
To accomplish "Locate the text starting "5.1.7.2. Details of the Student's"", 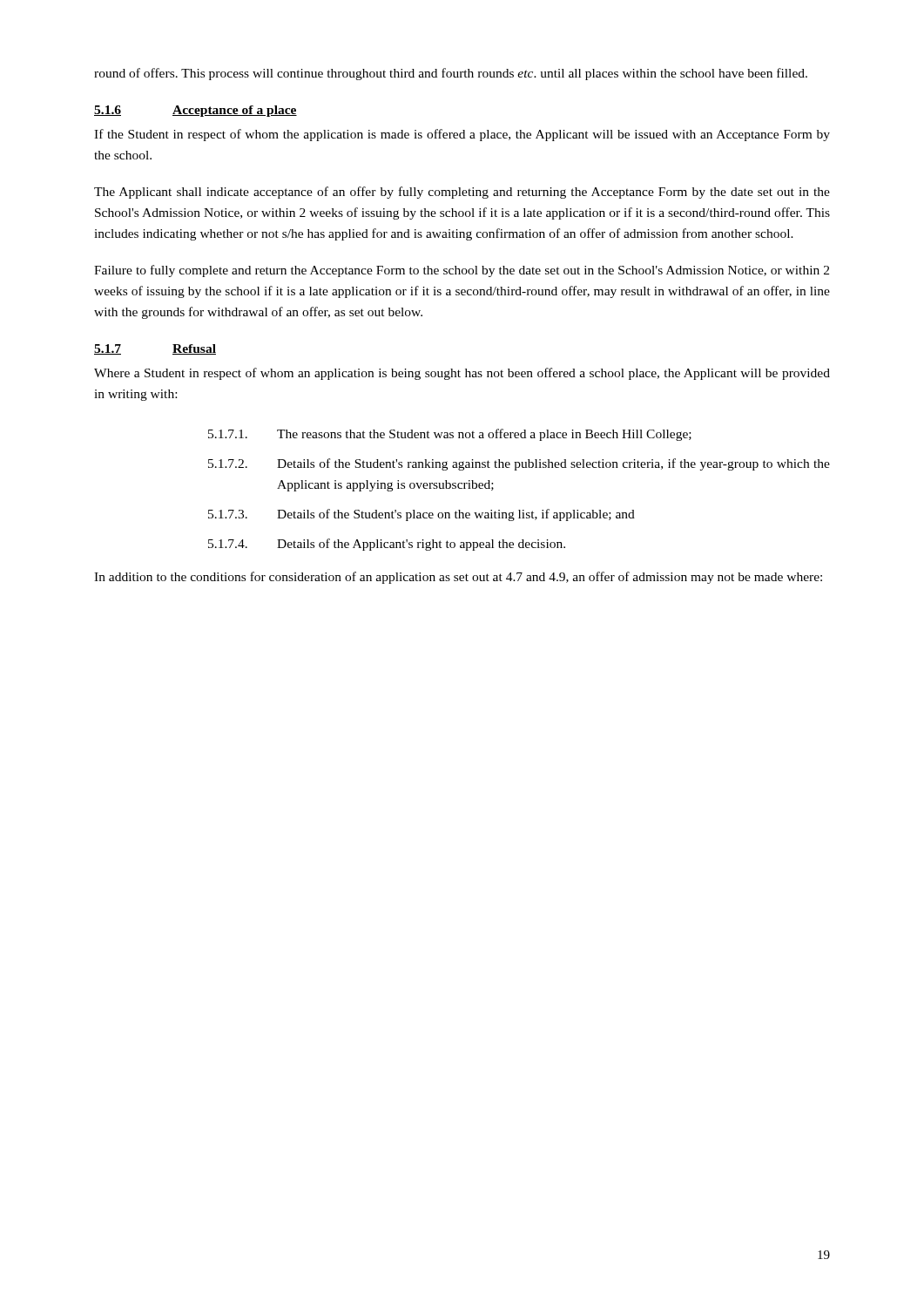I will coord(519,474).
